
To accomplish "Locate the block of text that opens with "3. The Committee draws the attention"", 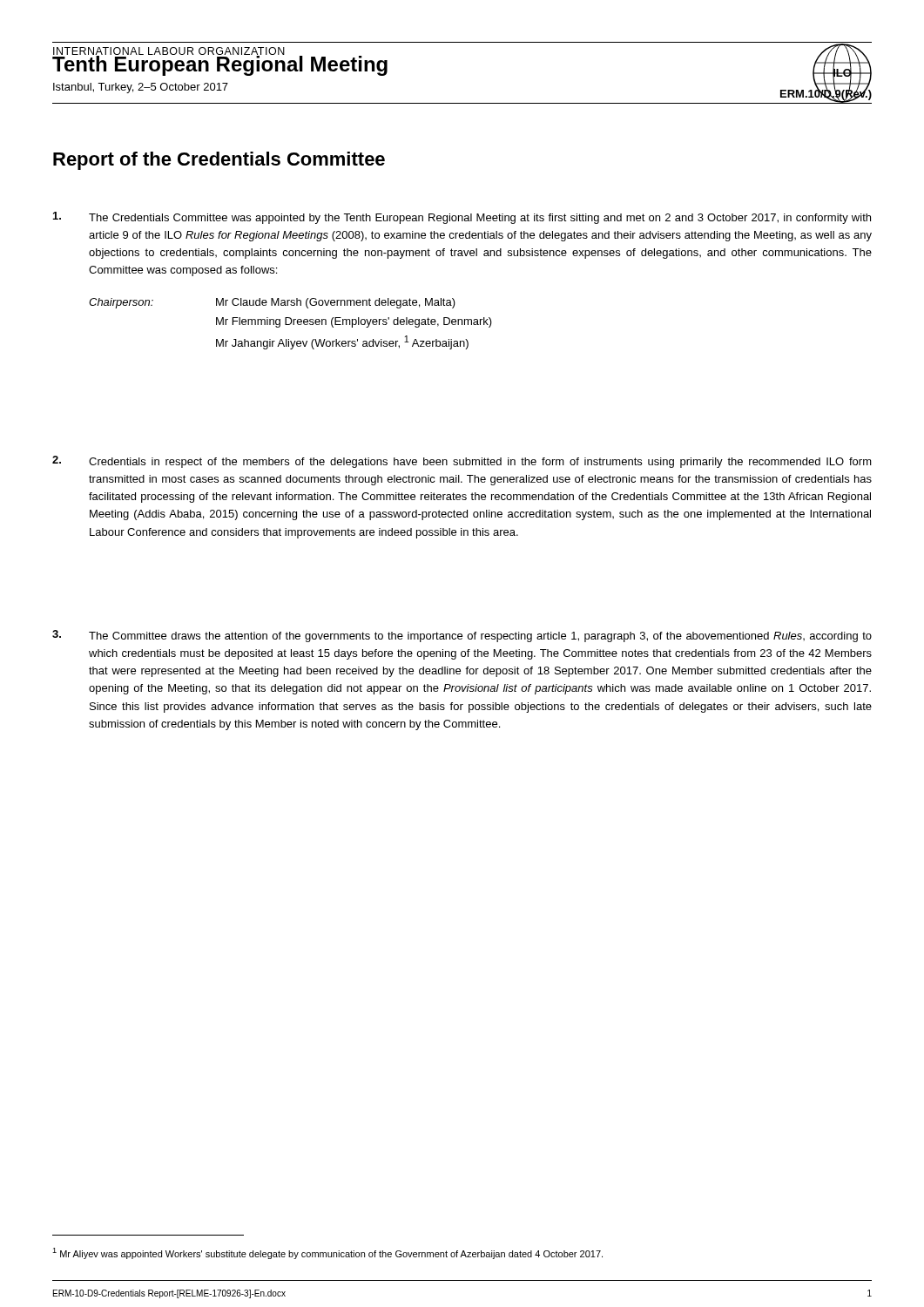I will point(462,680).
